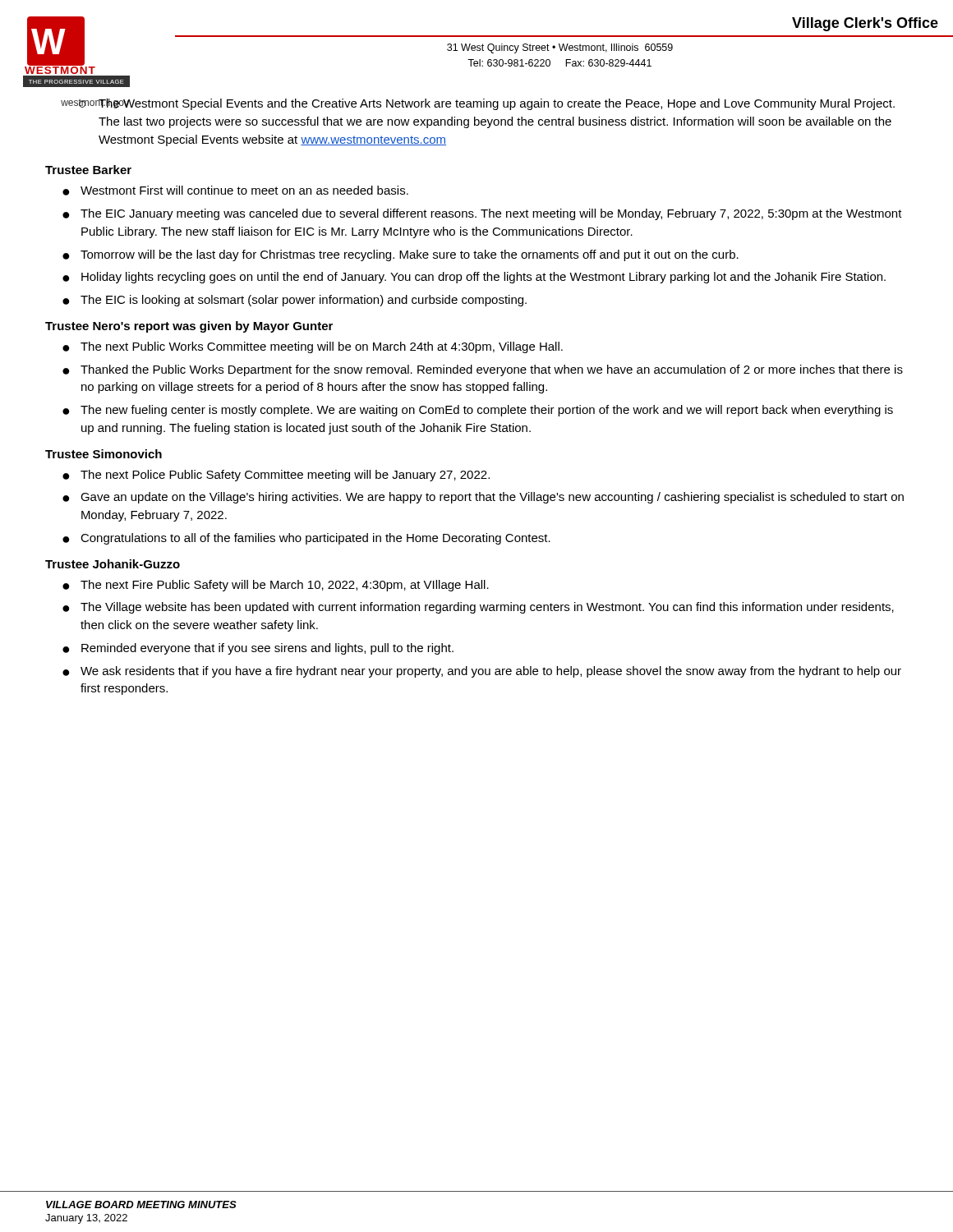Find the list item with the text "● The Village website has been"
Viewport: 953px width, 1232px height.
click(485, 616)
